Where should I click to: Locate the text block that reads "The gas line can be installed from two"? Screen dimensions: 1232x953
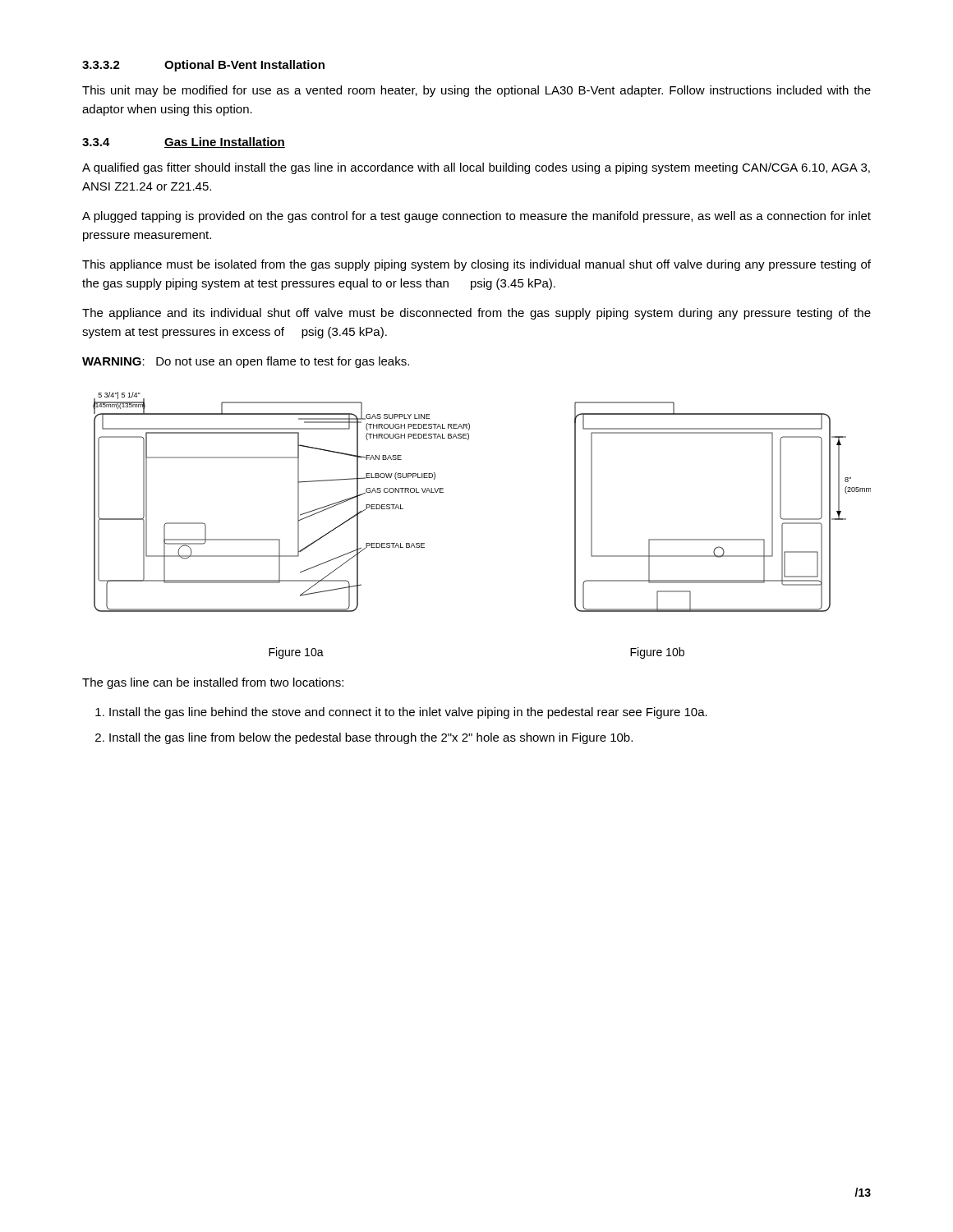coord(213,683)
